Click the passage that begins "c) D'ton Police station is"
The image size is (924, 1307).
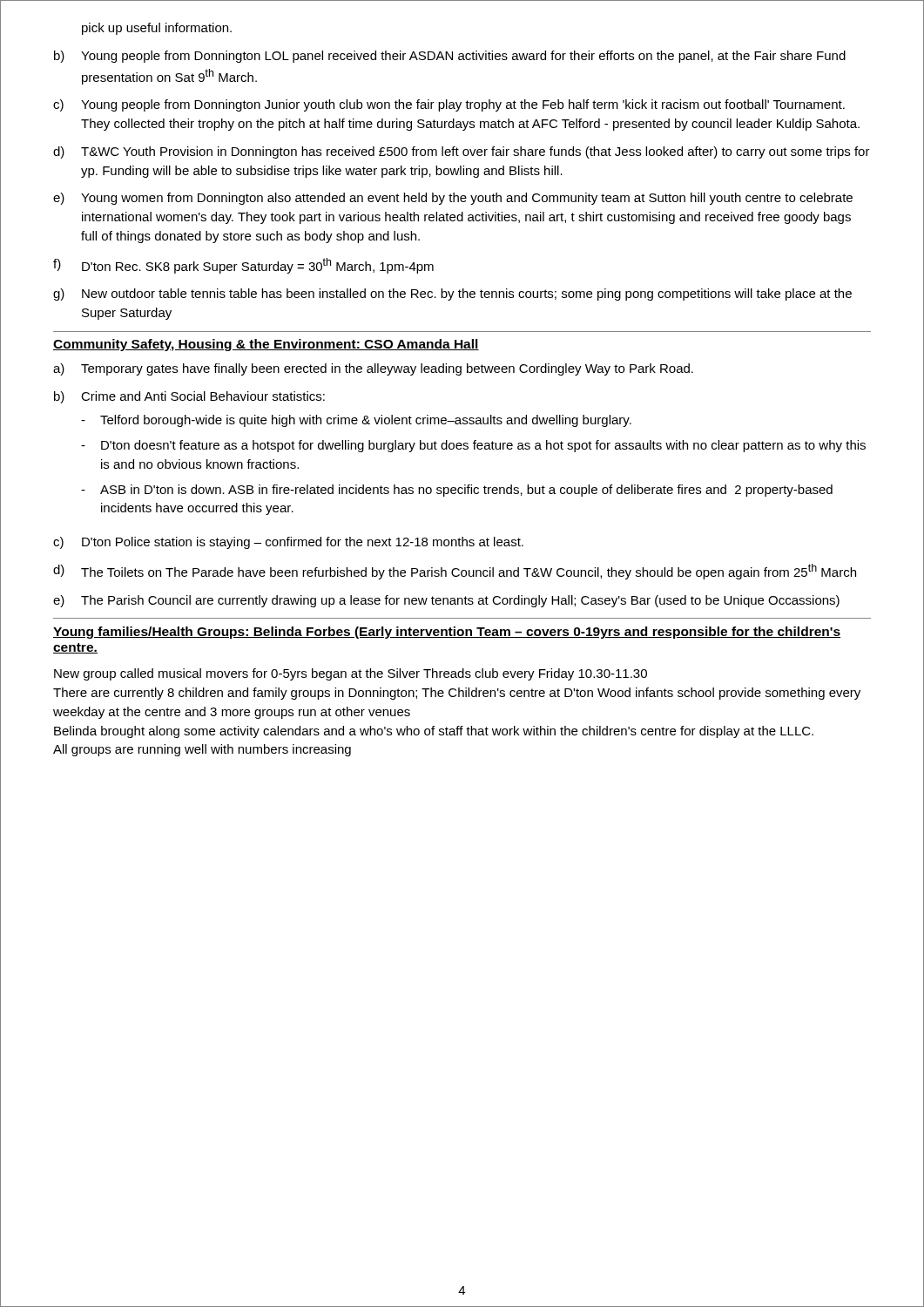point(462,542)
